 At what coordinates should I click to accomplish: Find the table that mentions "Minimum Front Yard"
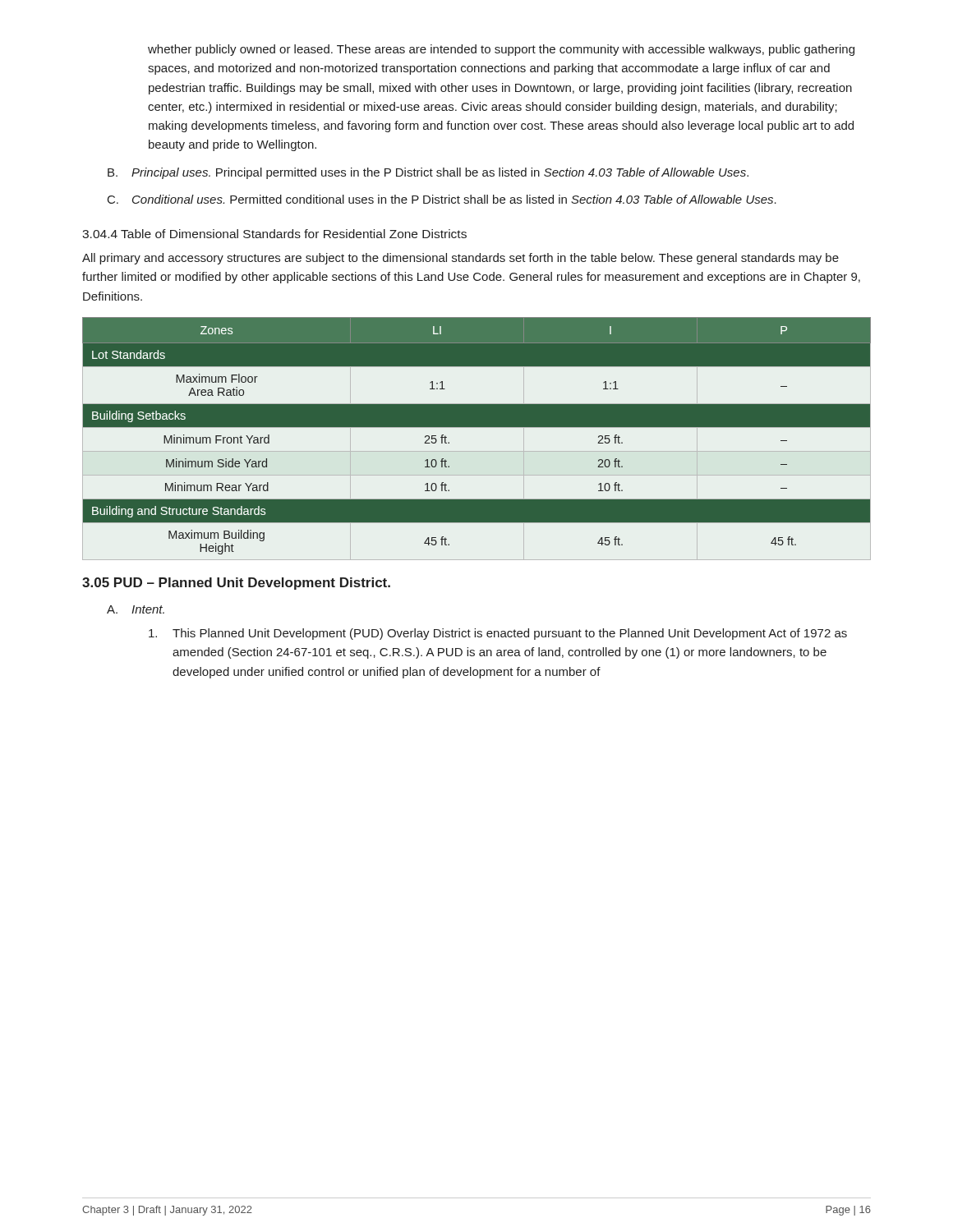point(476,438)
